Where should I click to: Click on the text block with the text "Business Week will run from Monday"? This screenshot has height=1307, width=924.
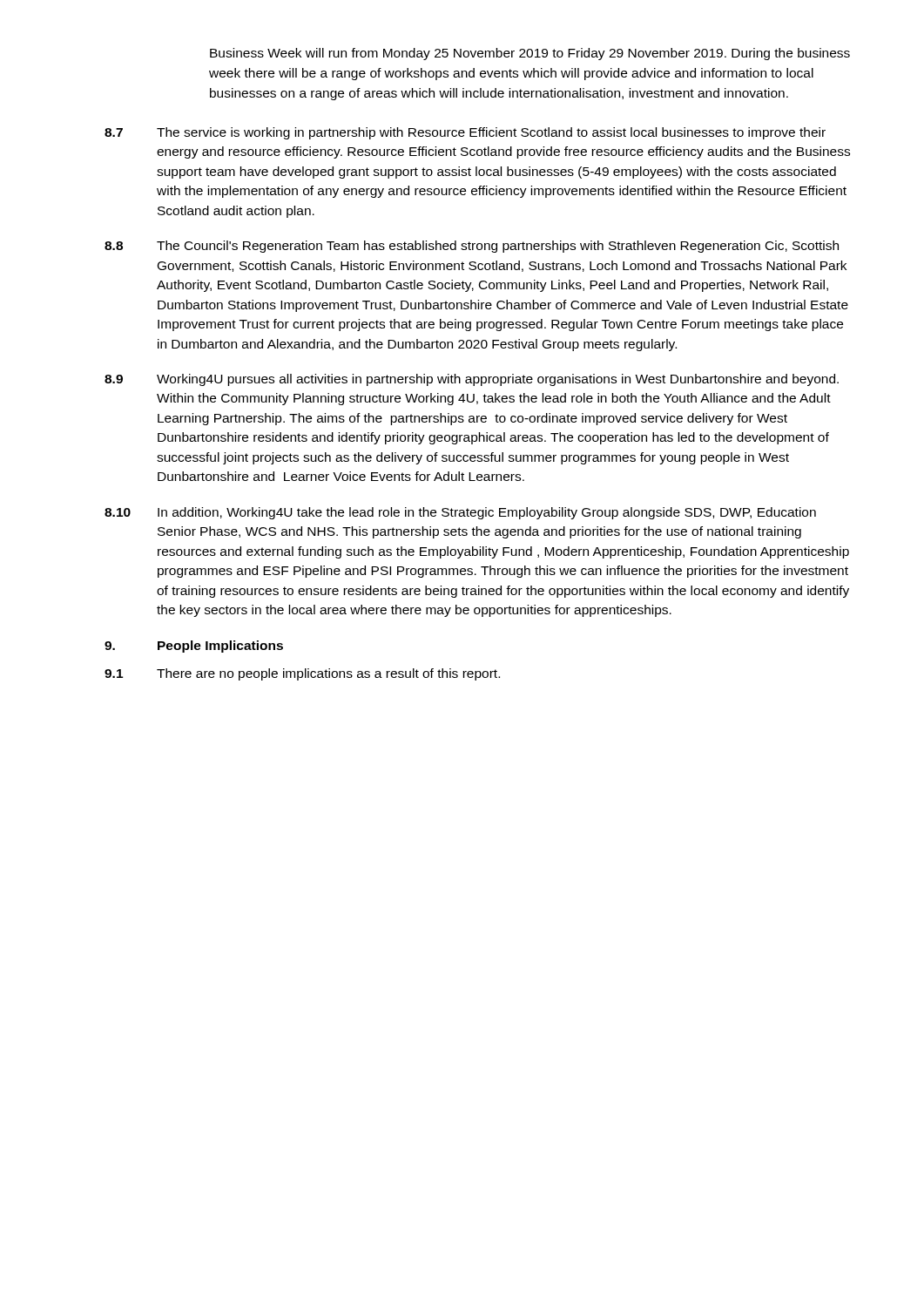pyautogui.click(x=530, y=73)
